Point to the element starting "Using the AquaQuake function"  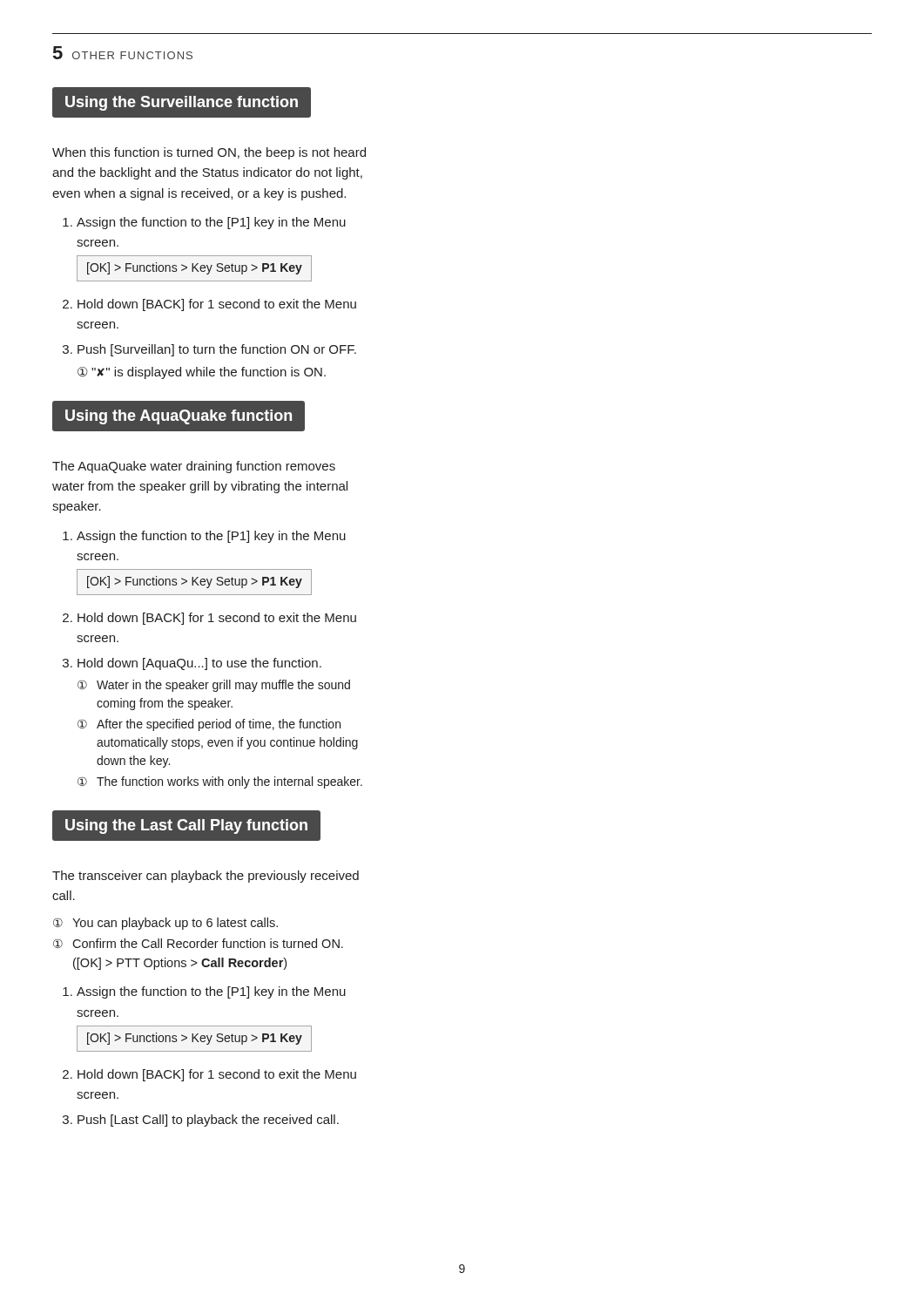pos(179,416)
